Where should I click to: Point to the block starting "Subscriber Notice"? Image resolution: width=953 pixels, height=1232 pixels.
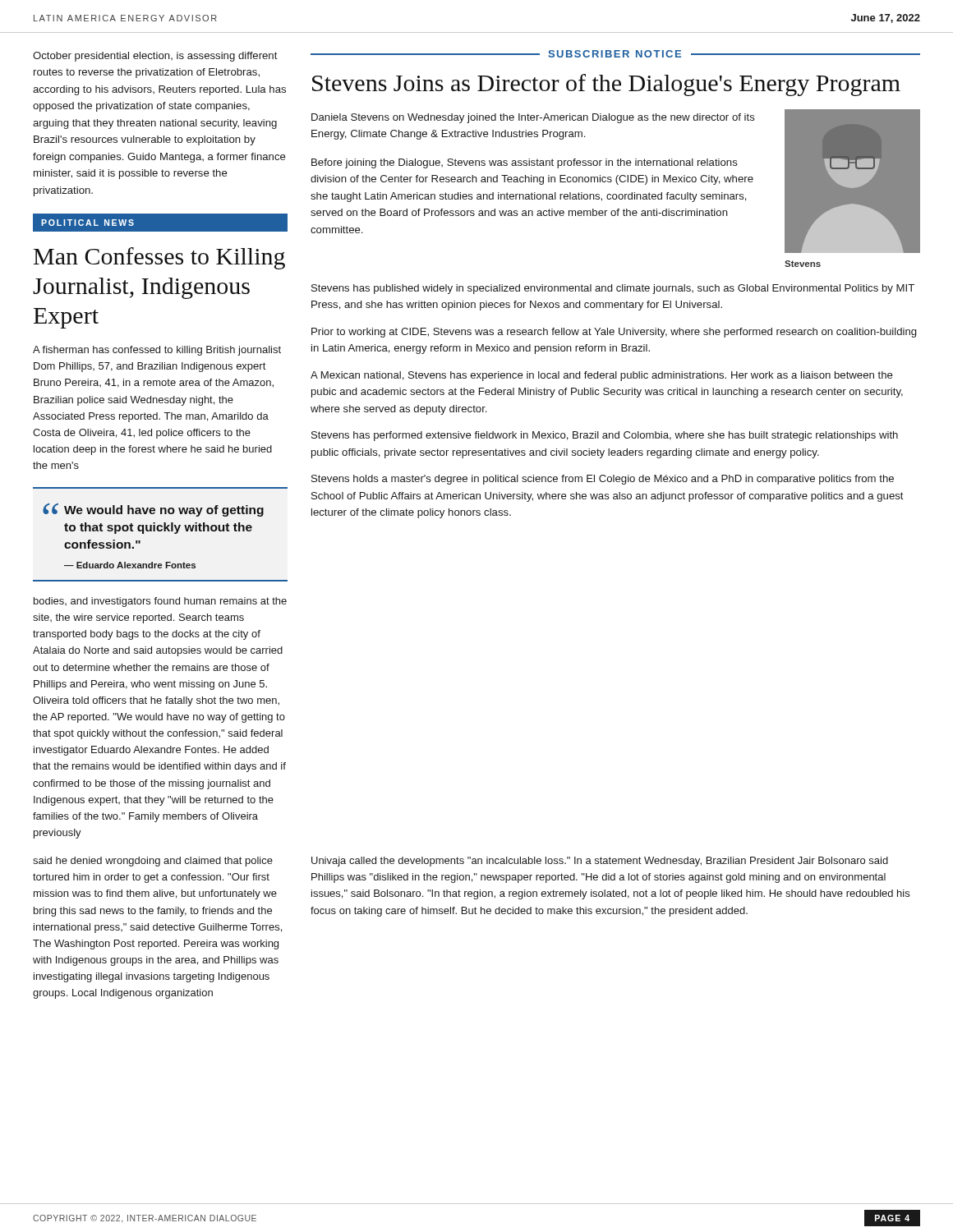615,54
